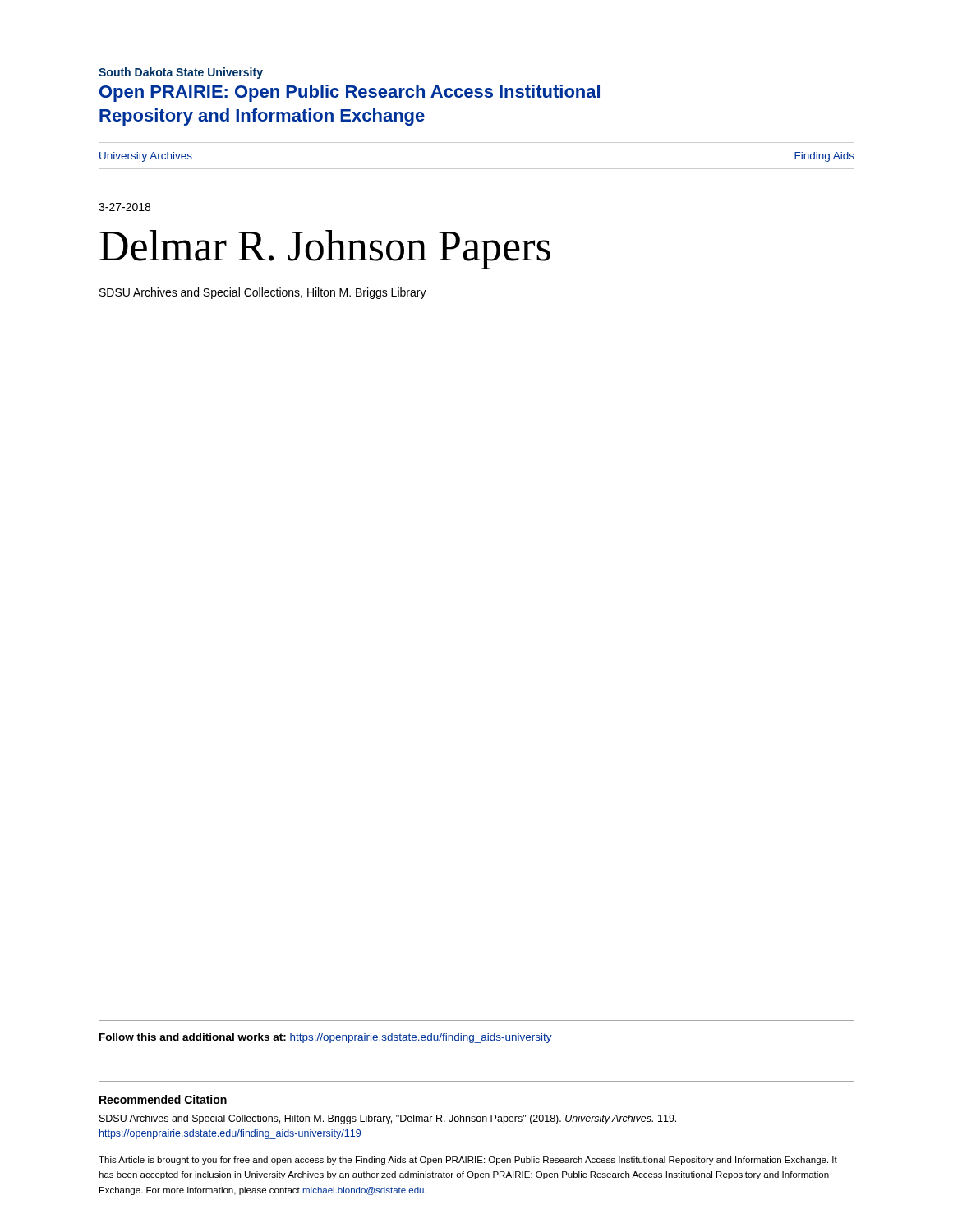Screen dimensions: 1232x953
Task: Click the title
Action: point(325,246)
